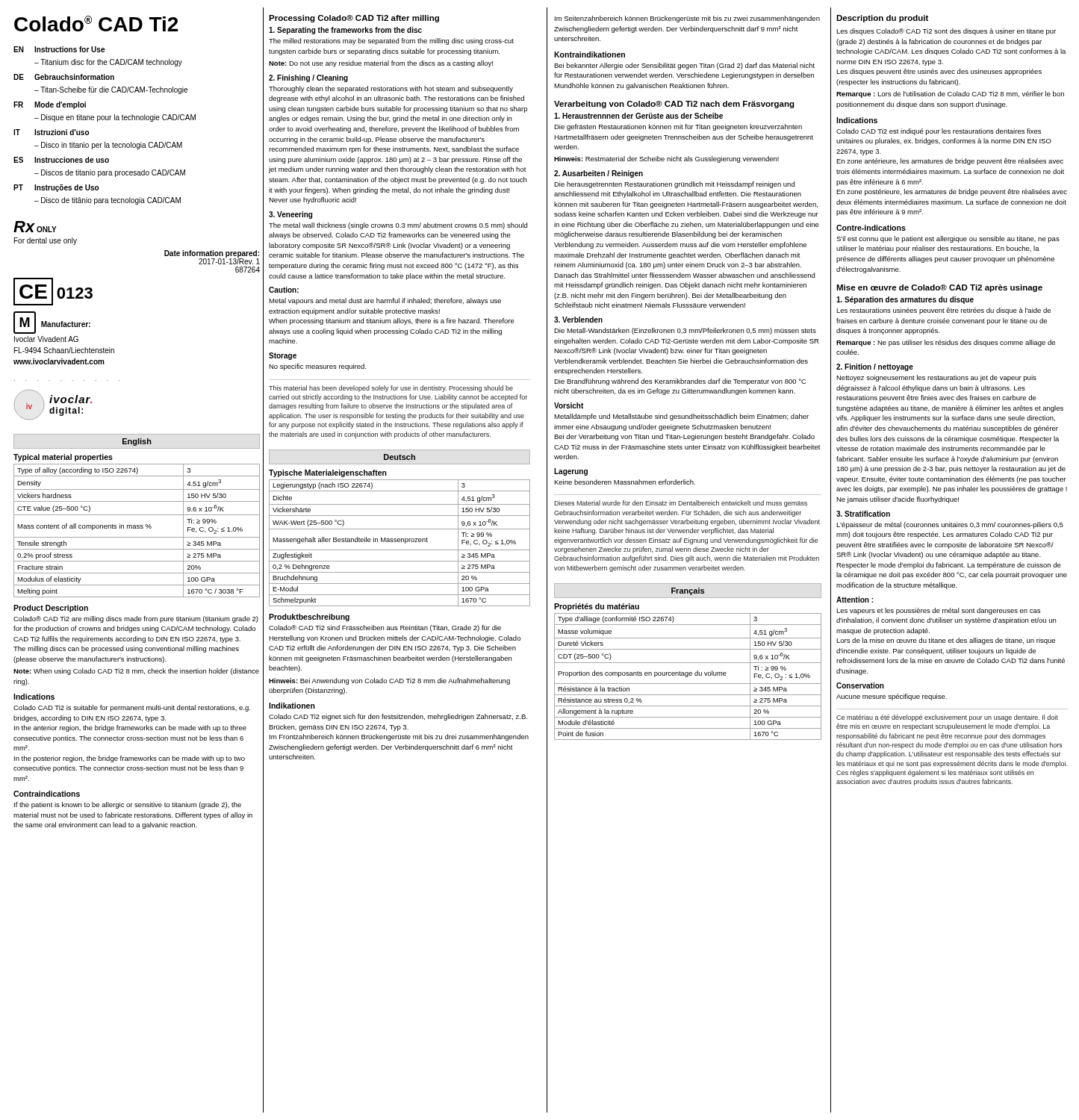Click on the section header with the text "3. Verblenden"
The image size is (1079, 1120).
click(x=578, y=320)
